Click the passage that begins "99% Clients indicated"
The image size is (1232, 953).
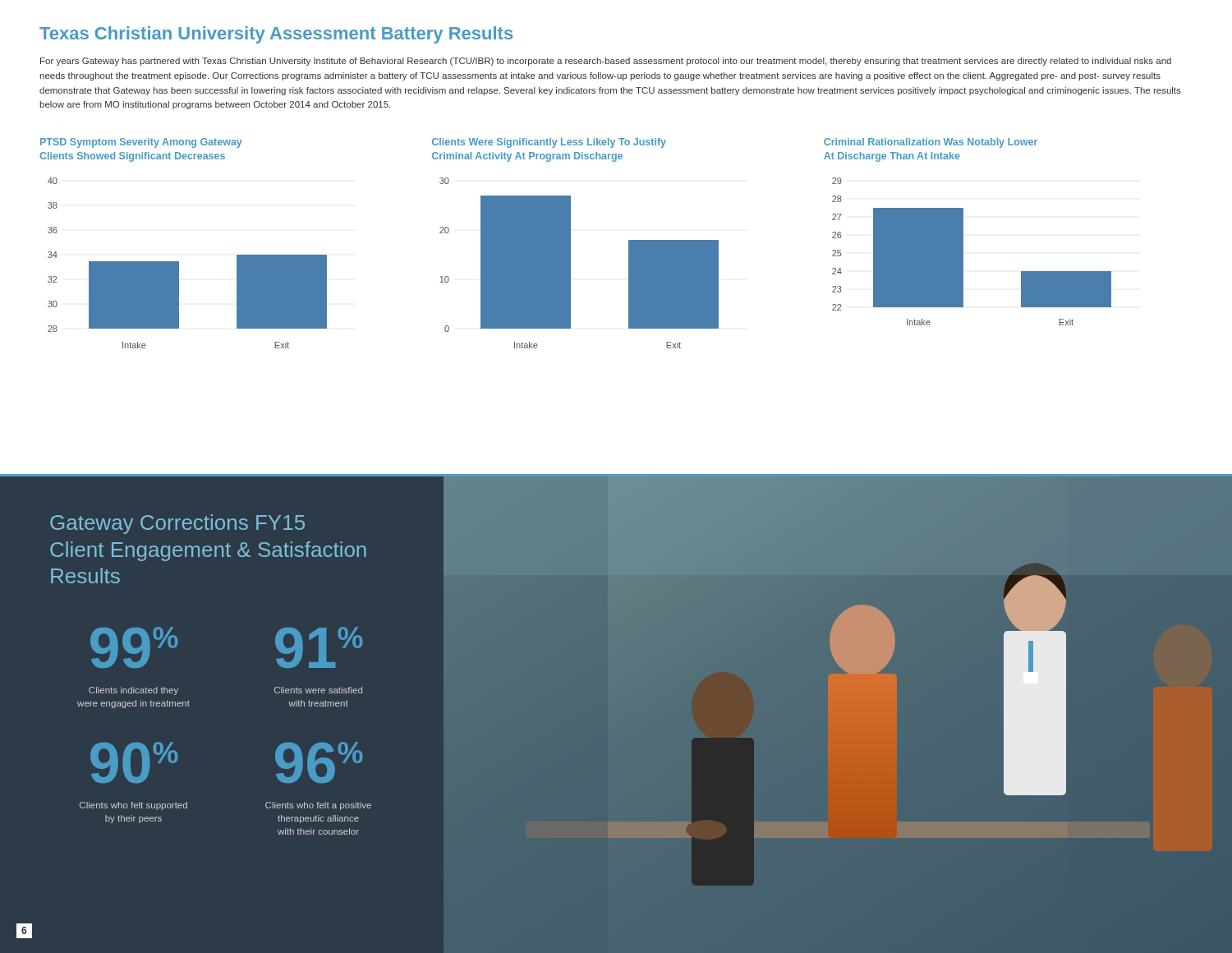point(133,664)
